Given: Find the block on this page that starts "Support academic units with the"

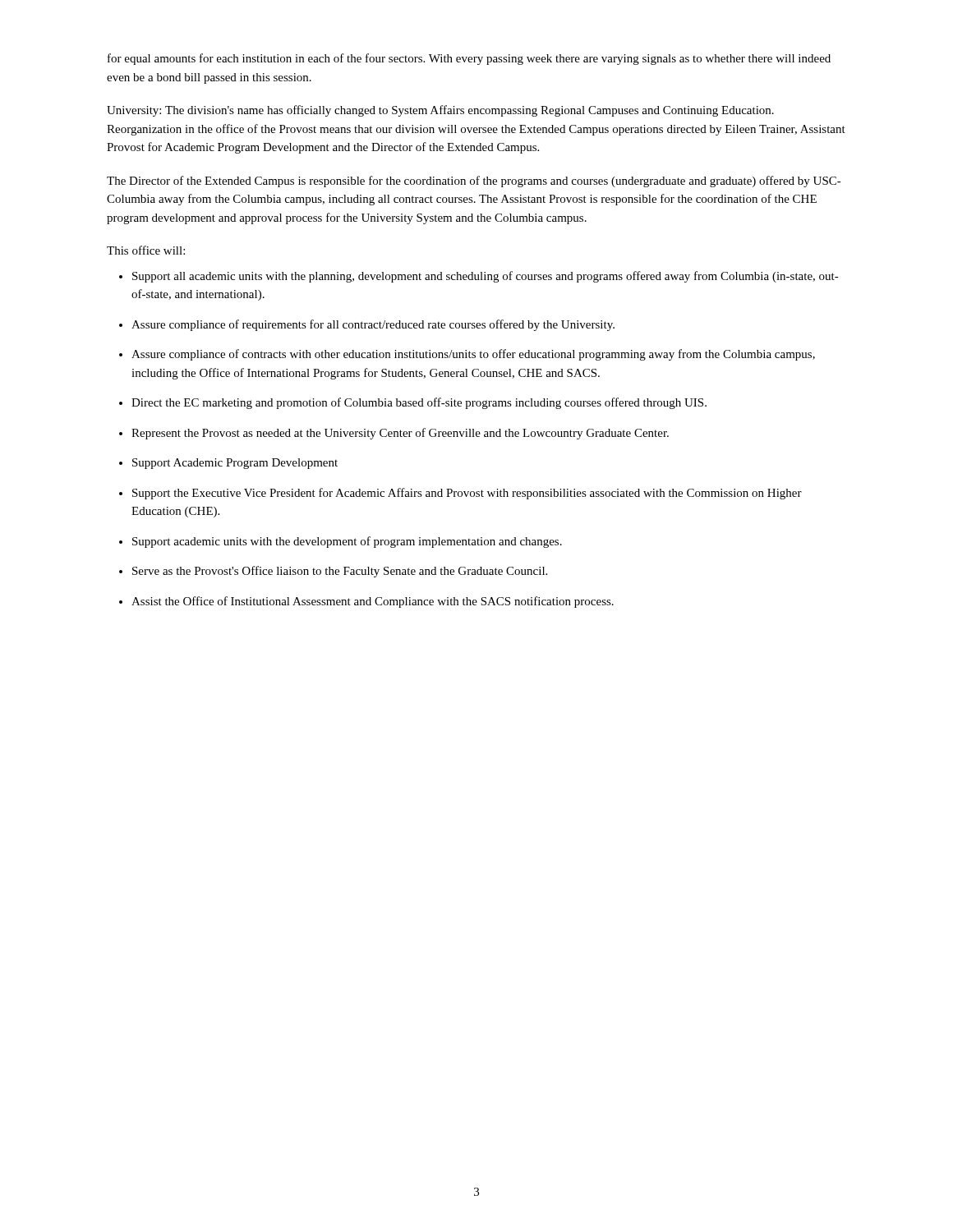Looking at the screenshot, I should pyautogui.click(x=347, y=541).
